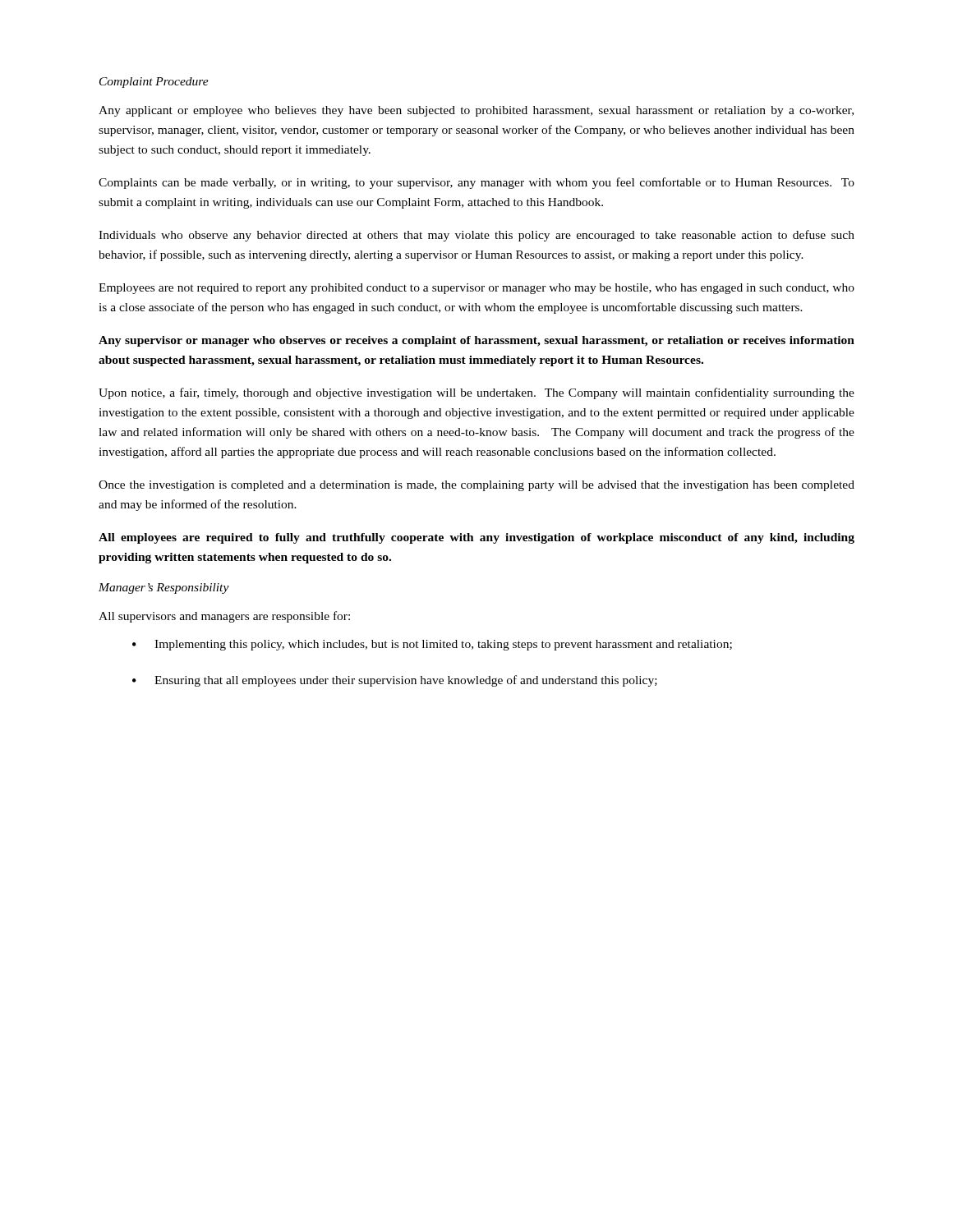Click the passage that begins "Upon notice, a fair, timely, thorough and"
Image resolution: width=953 pixels, height=1232 pixels.
tap(476, 422)
